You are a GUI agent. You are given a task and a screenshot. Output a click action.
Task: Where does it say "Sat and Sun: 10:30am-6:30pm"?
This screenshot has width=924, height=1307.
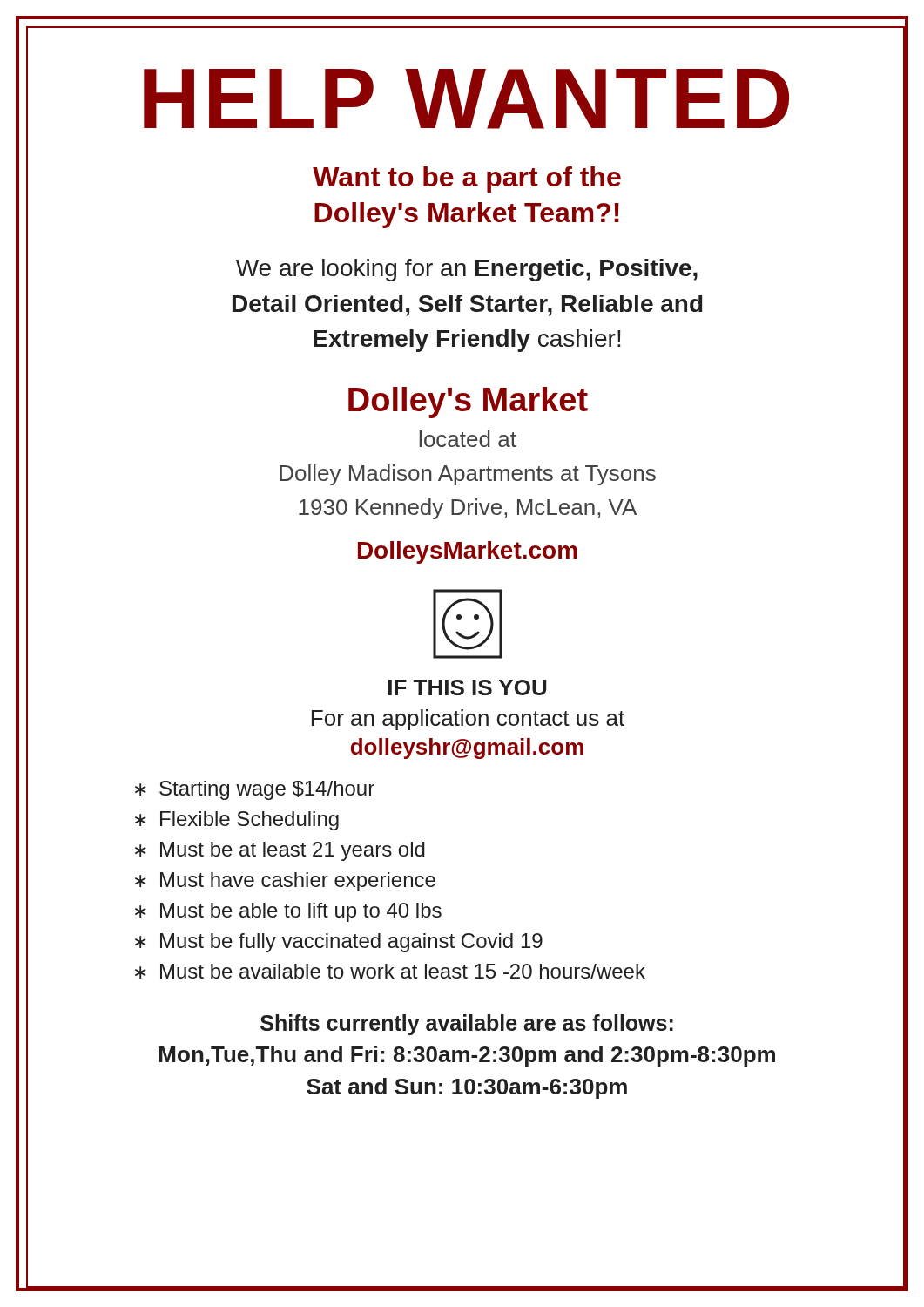click(467, 1086)
